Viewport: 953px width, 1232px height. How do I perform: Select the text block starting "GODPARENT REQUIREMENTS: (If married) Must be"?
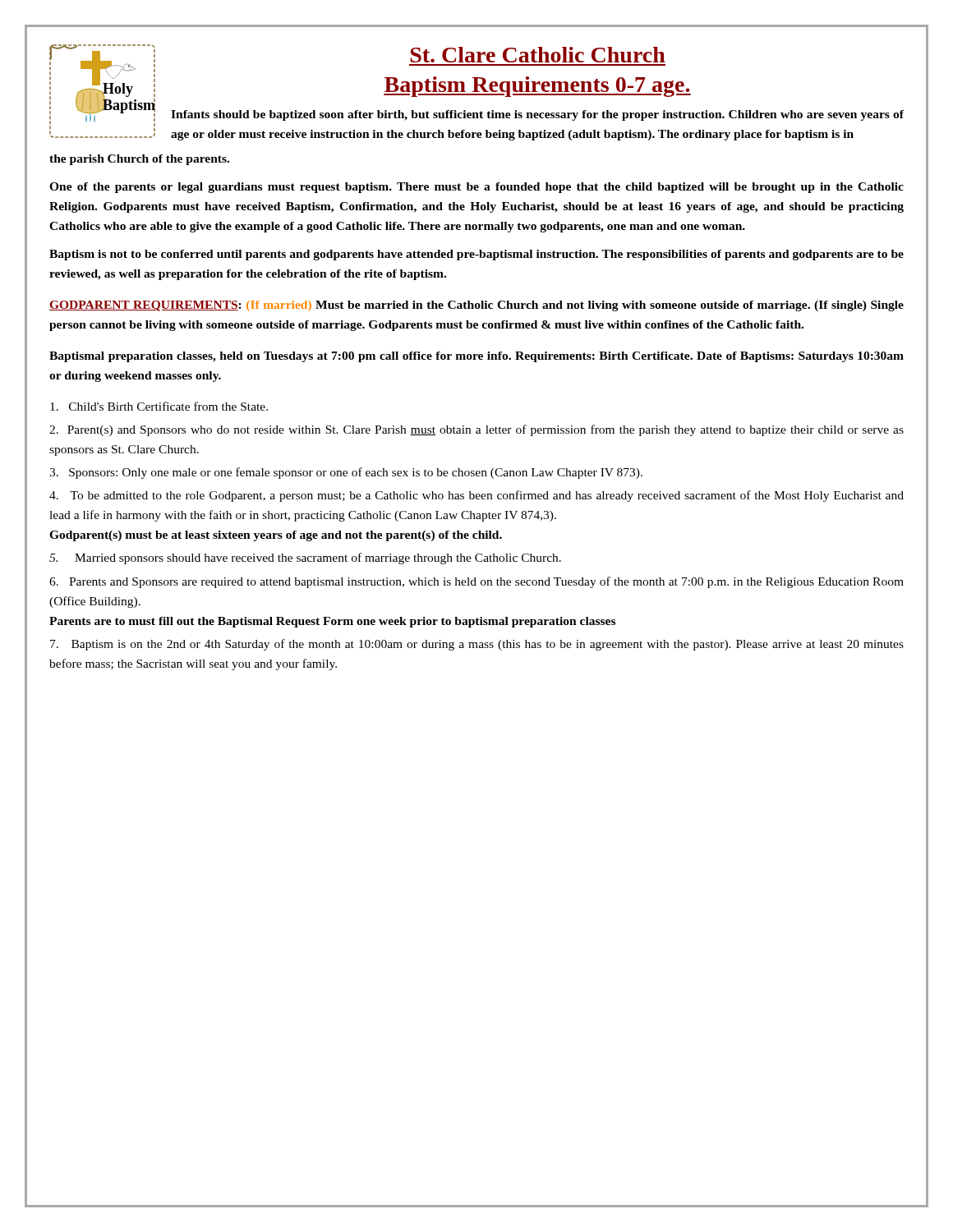[x=476, y=314]
